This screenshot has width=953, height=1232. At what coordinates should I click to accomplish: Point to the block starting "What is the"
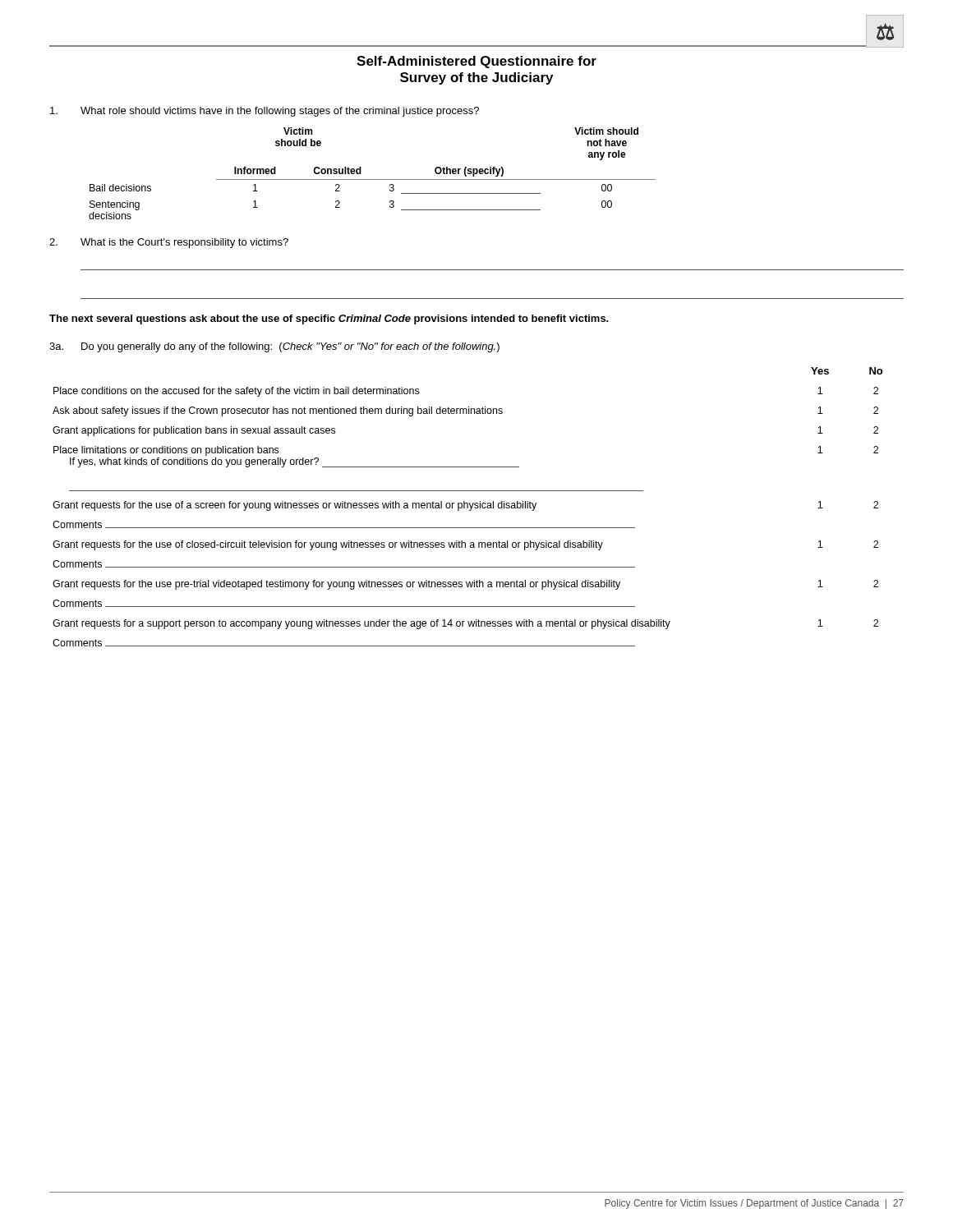[169, 243]
